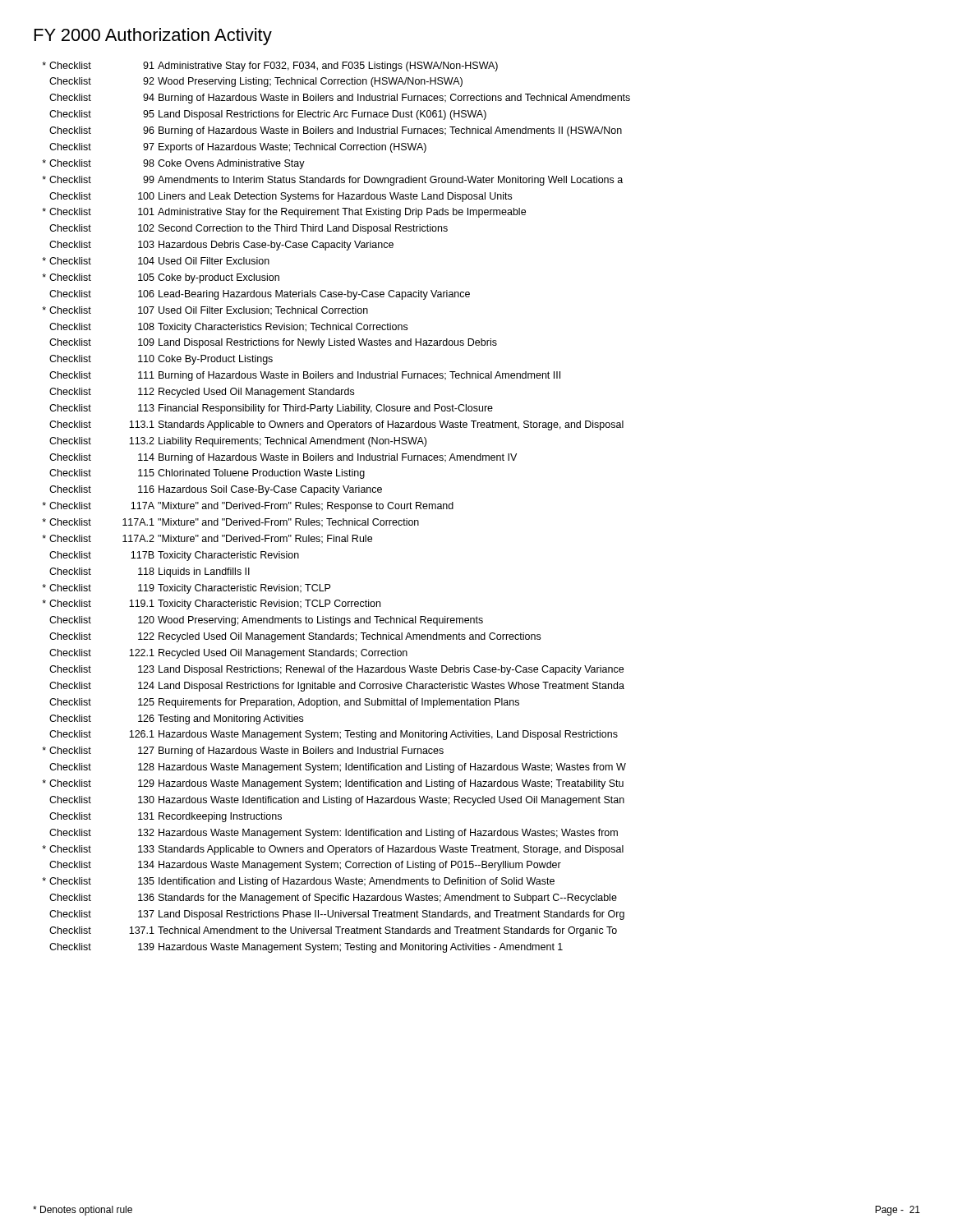The height and width of the screenshot is (1232, 953).
Task: Select the list item that says "Checklist 124 Land"
Action: [x=476, y=686]
